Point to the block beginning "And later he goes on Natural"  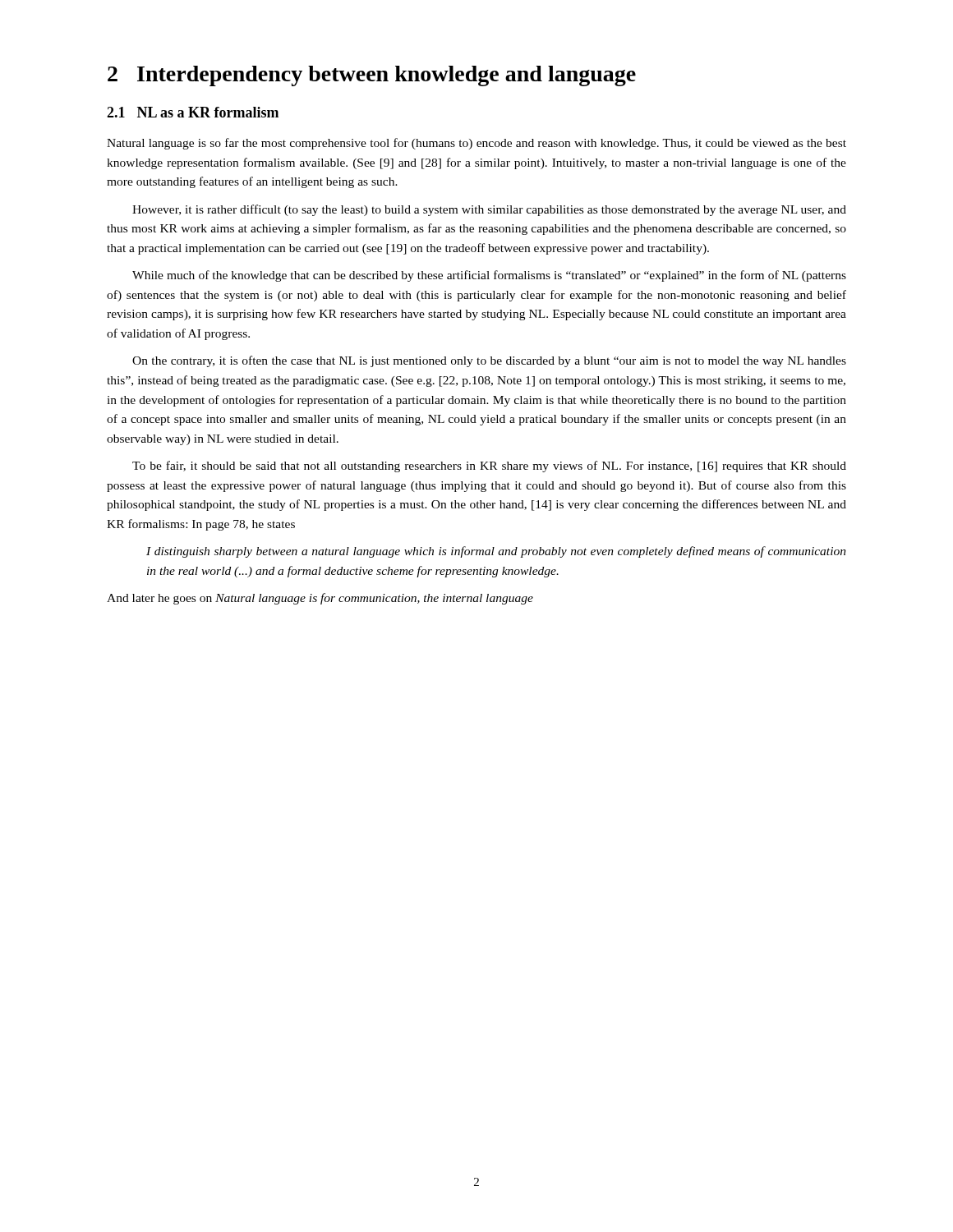coord(476,598)
